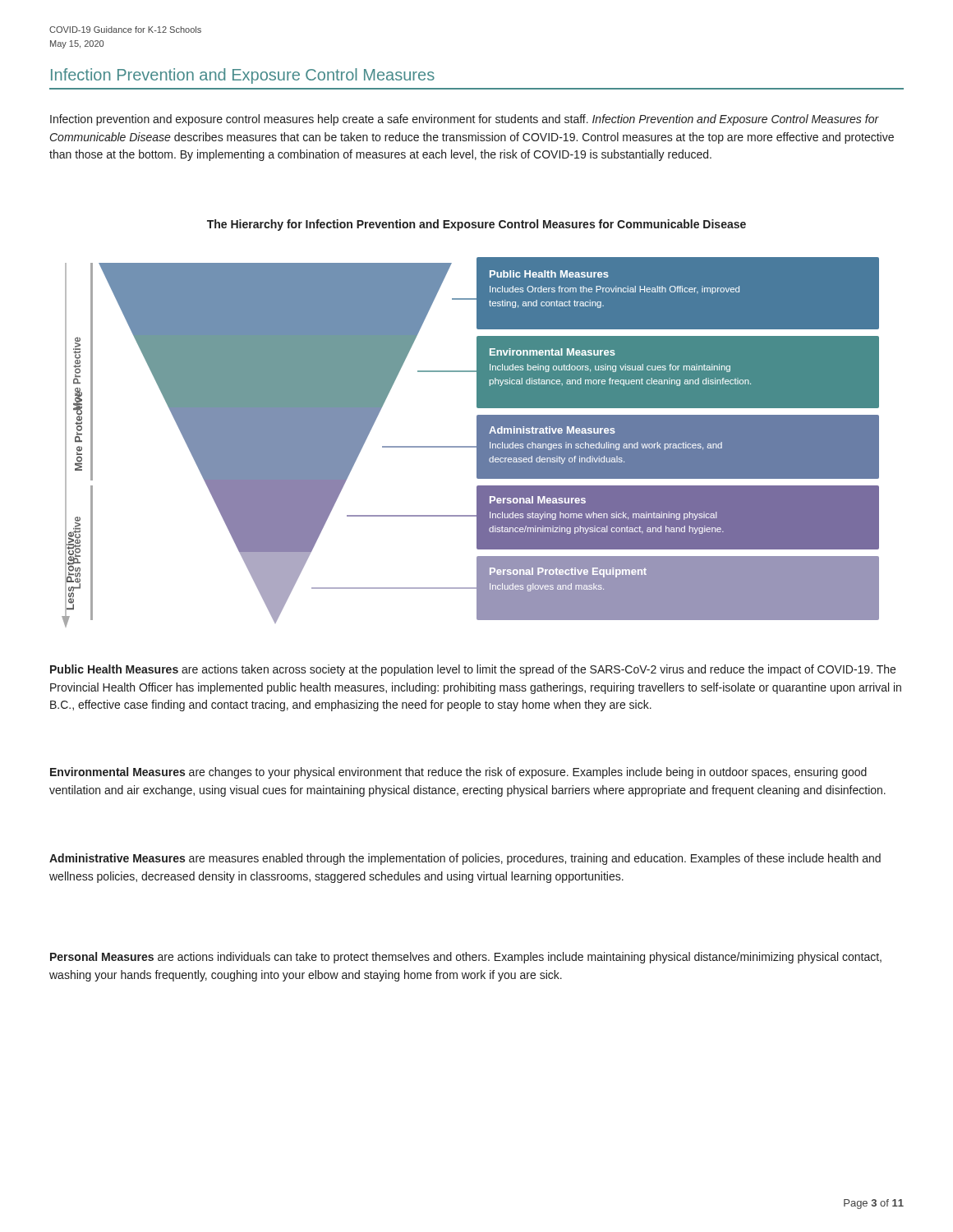Navigate to the text starting "Infection Prevention and Exposure Control Measures"

tap(242, 75)
